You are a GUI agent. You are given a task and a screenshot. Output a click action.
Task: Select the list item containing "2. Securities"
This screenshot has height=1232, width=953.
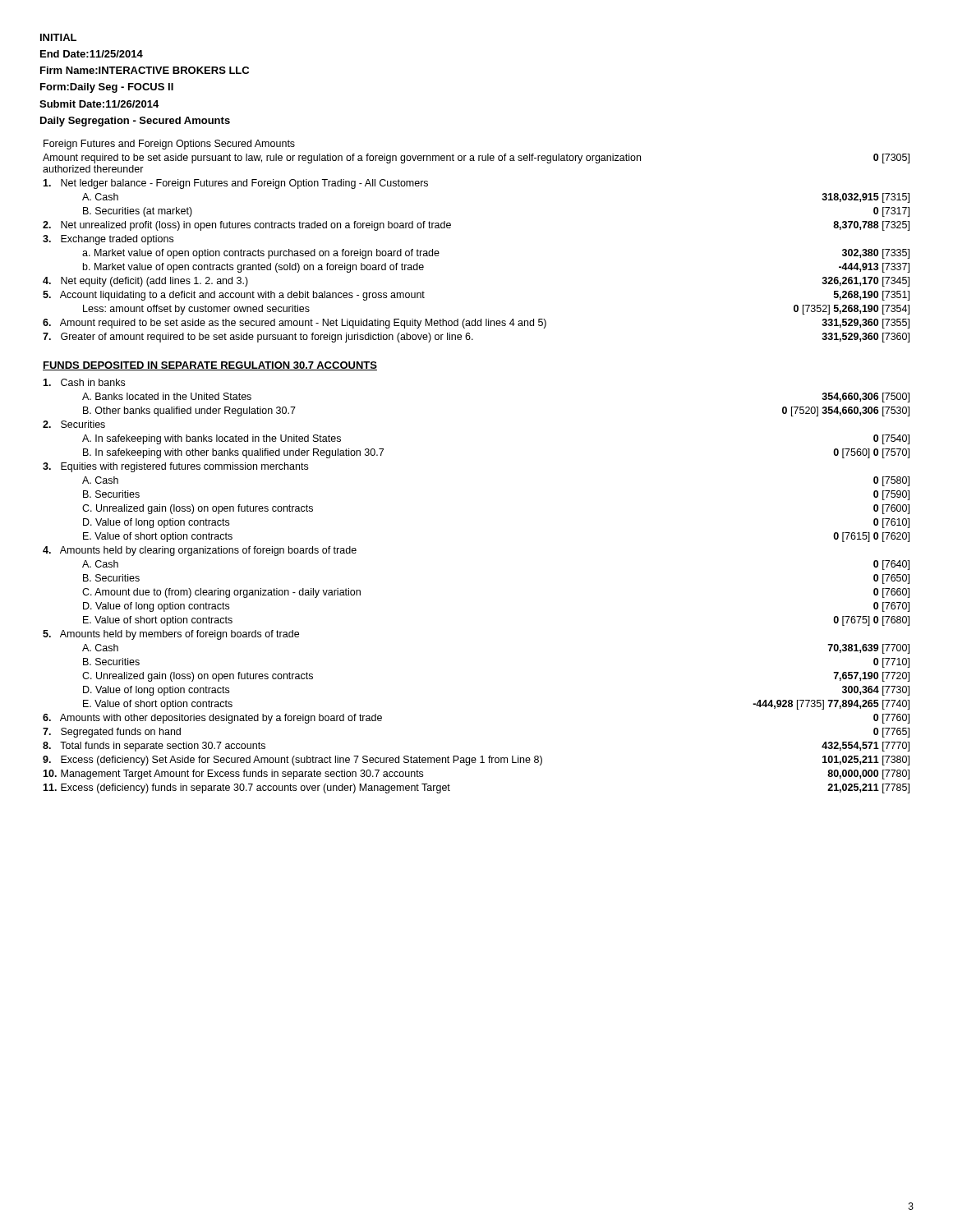coord(74,425)
